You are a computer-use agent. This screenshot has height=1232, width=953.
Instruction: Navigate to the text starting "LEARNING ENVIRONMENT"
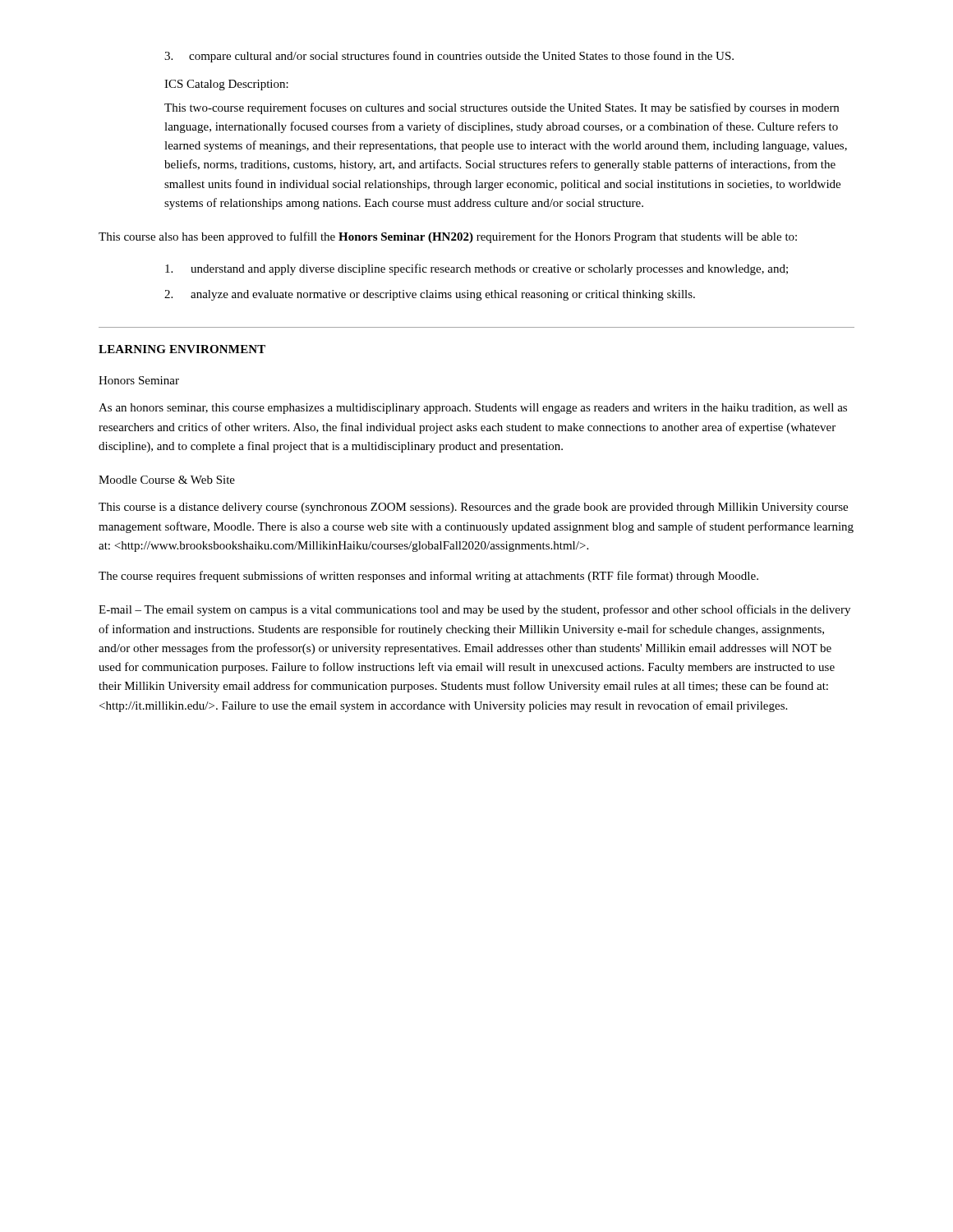182,349
